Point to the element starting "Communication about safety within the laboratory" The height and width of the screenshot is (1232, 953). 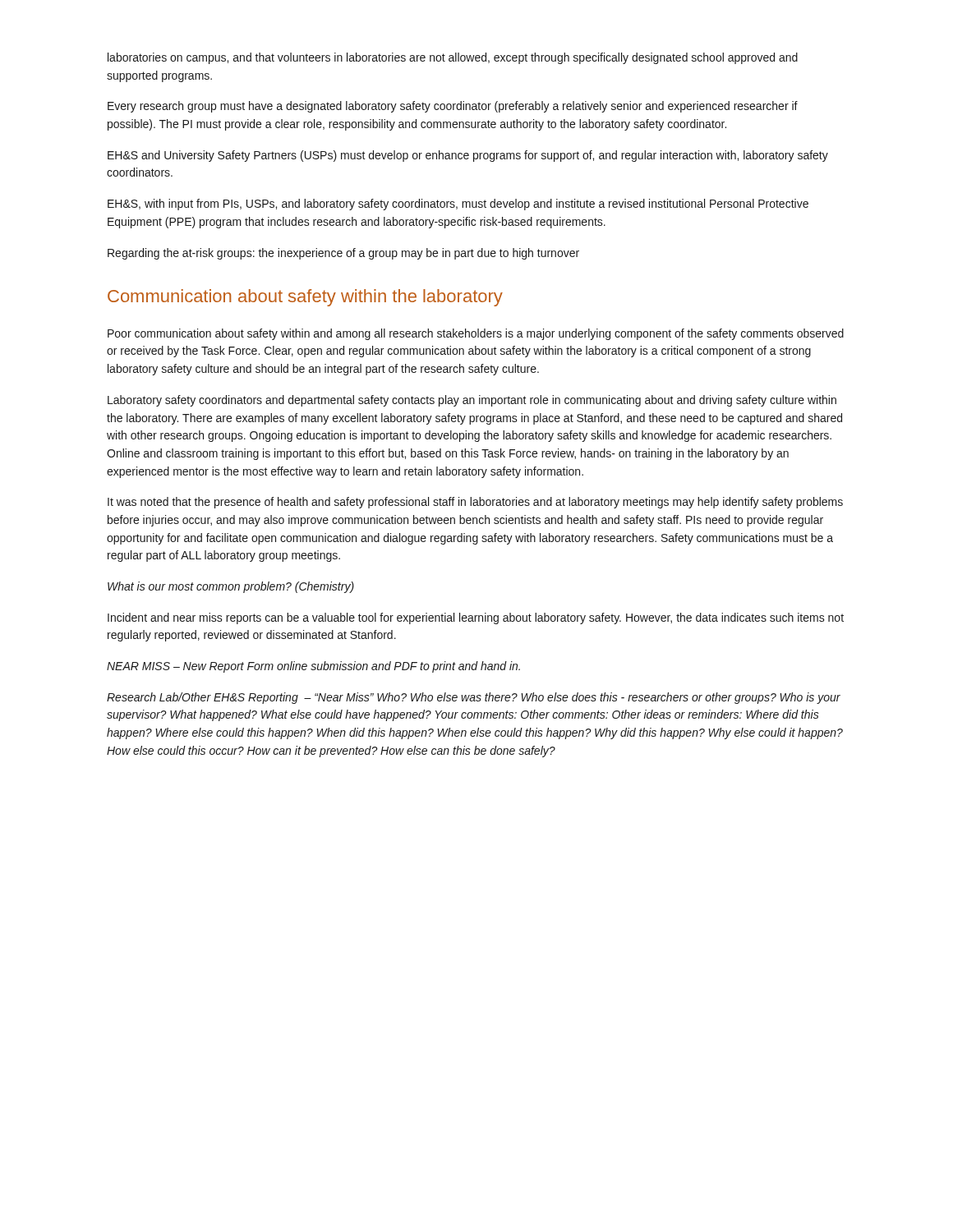tap(305, 296)
